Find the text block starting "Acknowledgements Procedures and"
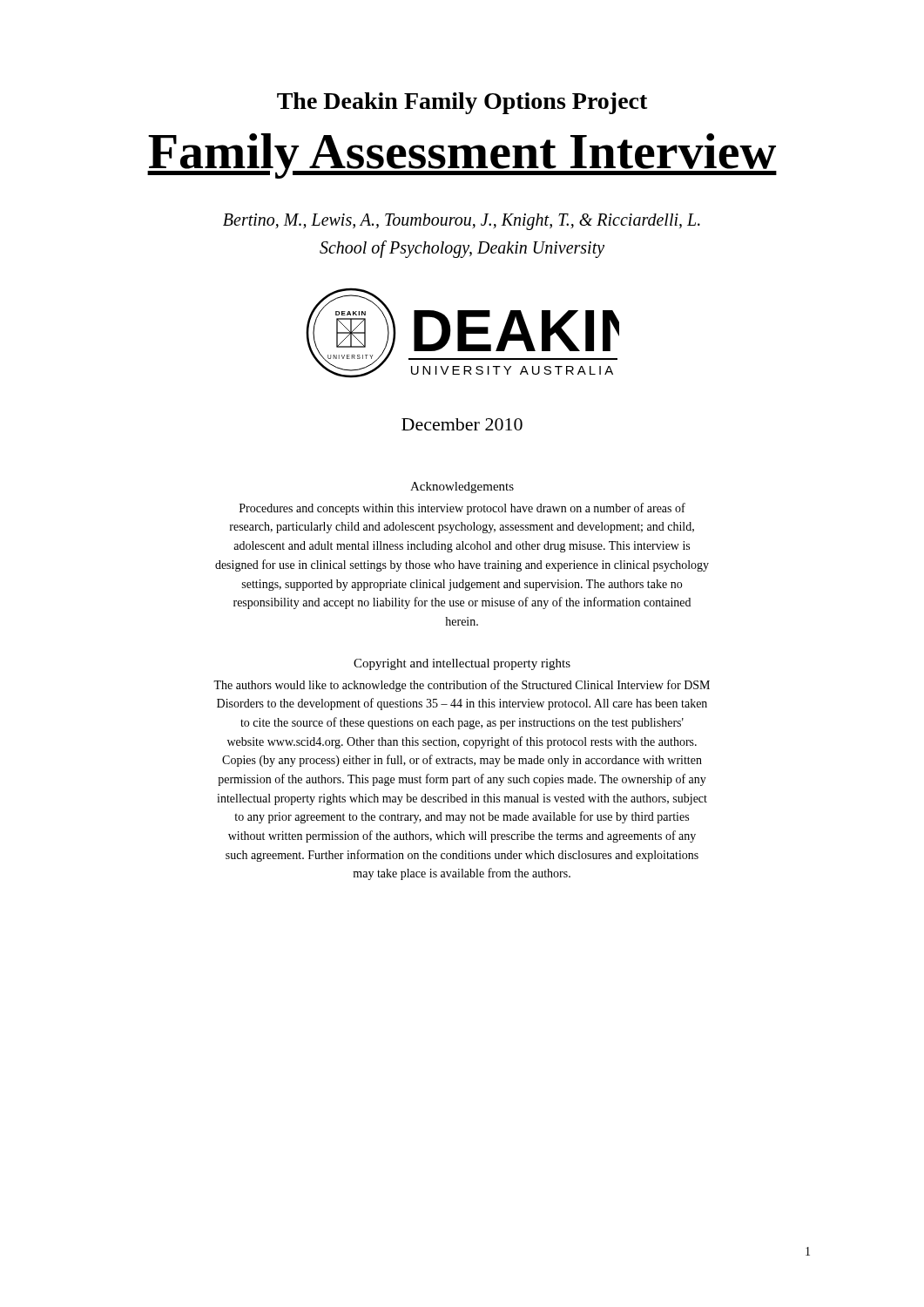The width and height of the screenshot is (924, 1307). tap(462, 555)
